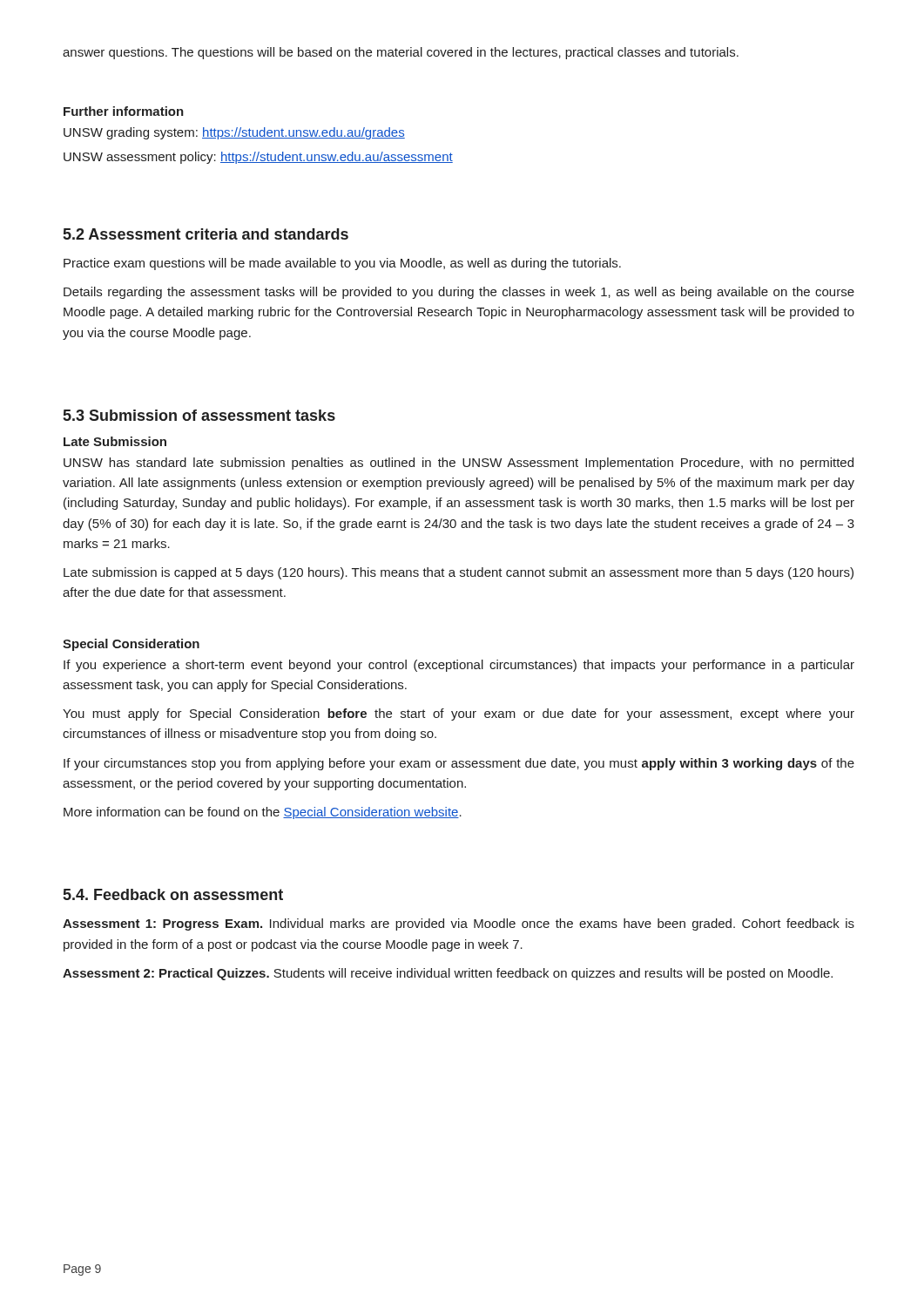Navigate to the element starting "UNSW assessment policy: https://student.unsw.edu.au/assessment"
The width and height of the screenshot is (924, 1307).
258,156
